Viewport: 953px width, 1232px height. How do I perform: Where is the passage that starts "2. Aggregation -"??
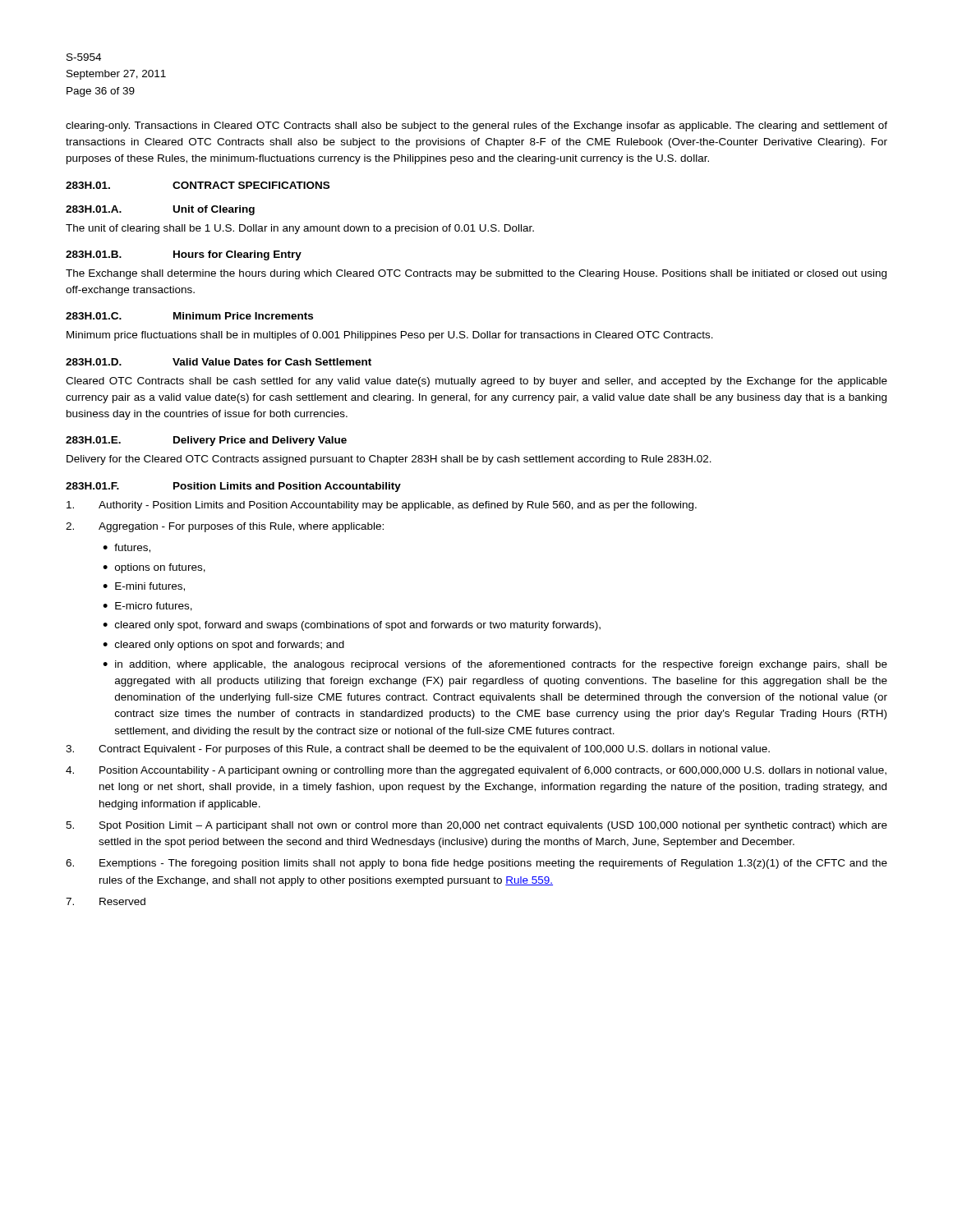225,526
